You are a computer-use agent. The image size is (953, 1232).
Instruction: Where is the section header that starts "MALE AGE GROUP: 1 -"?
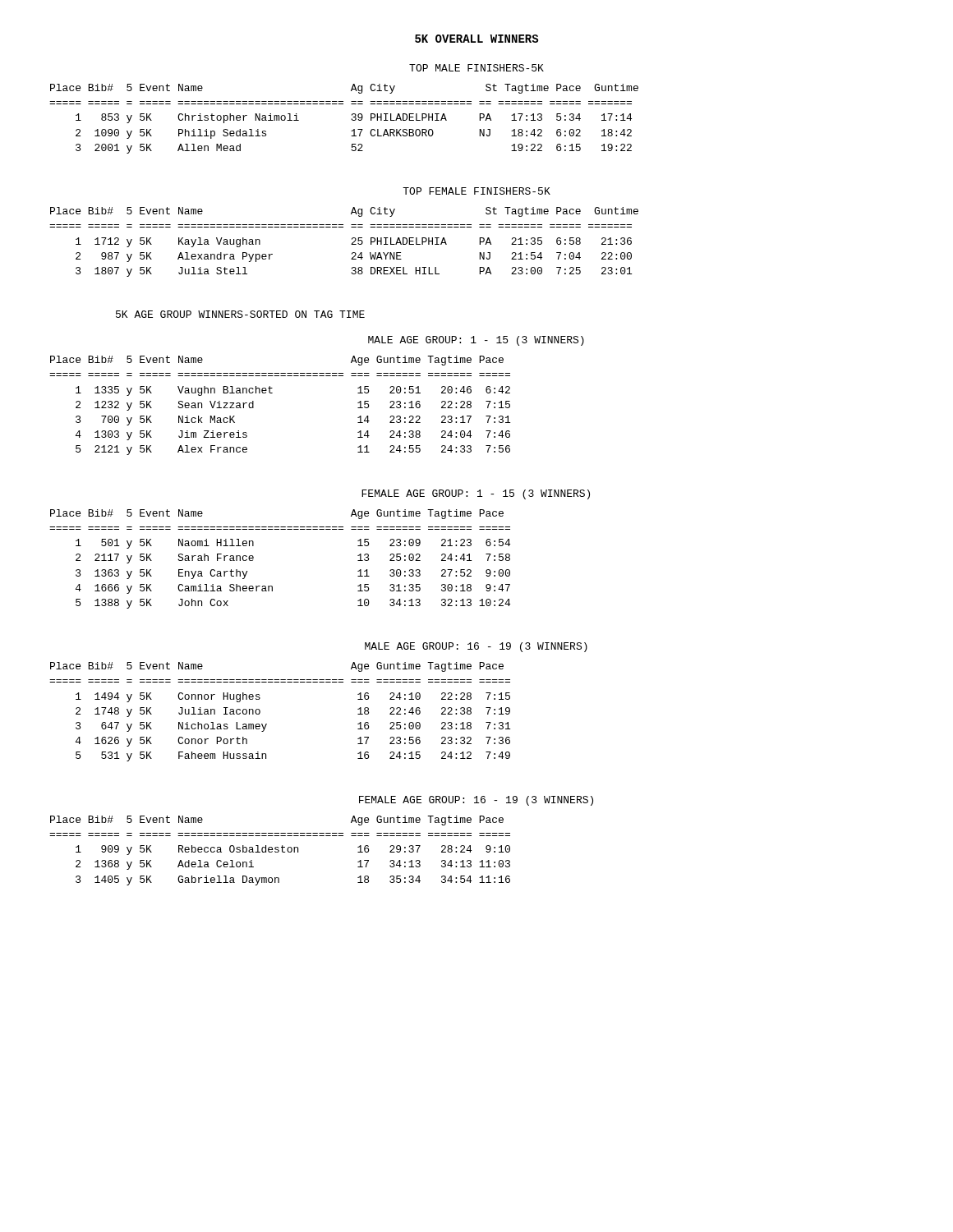point(476,341)
